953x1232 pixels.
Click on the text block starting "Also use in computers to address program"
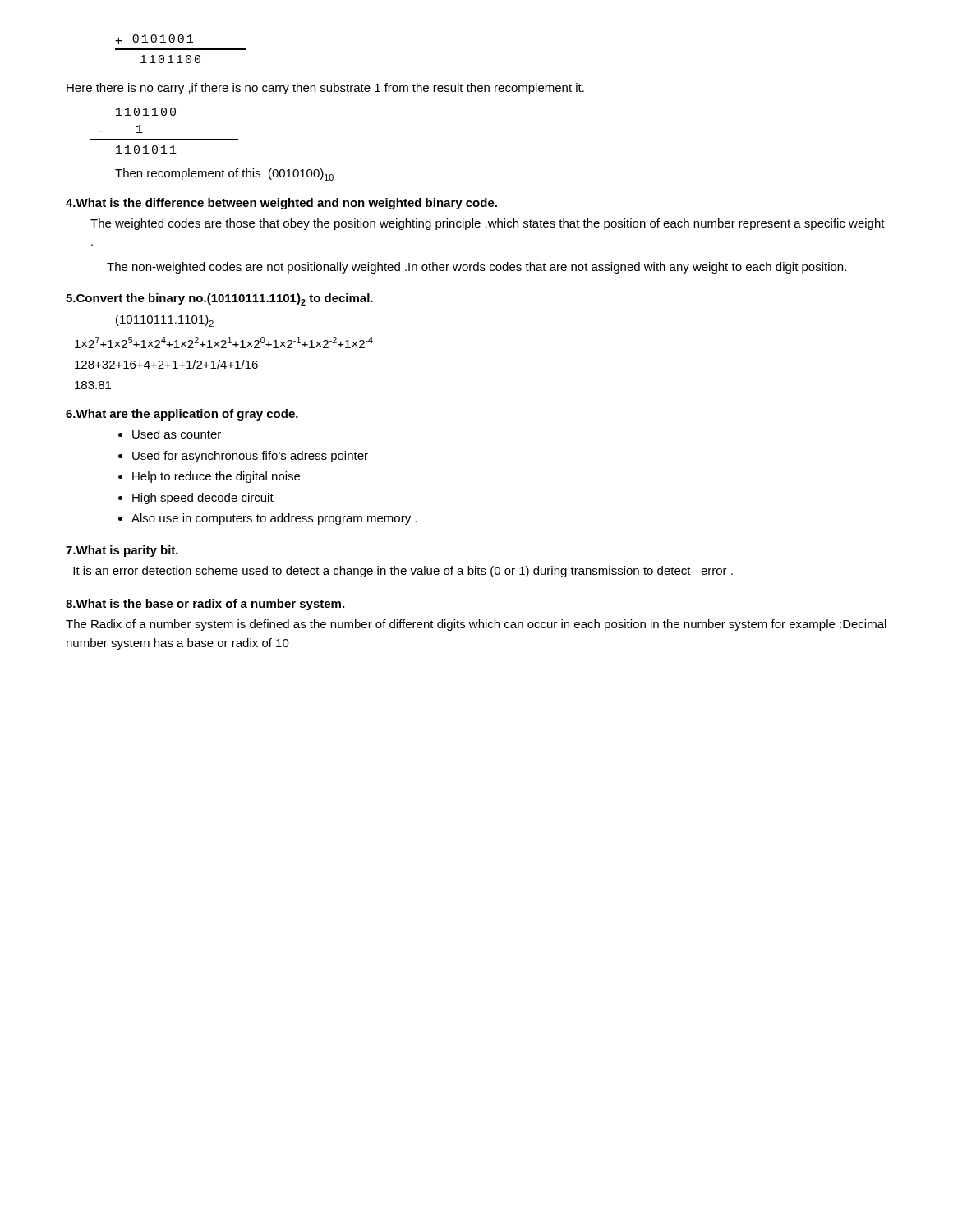coord(275,518)
